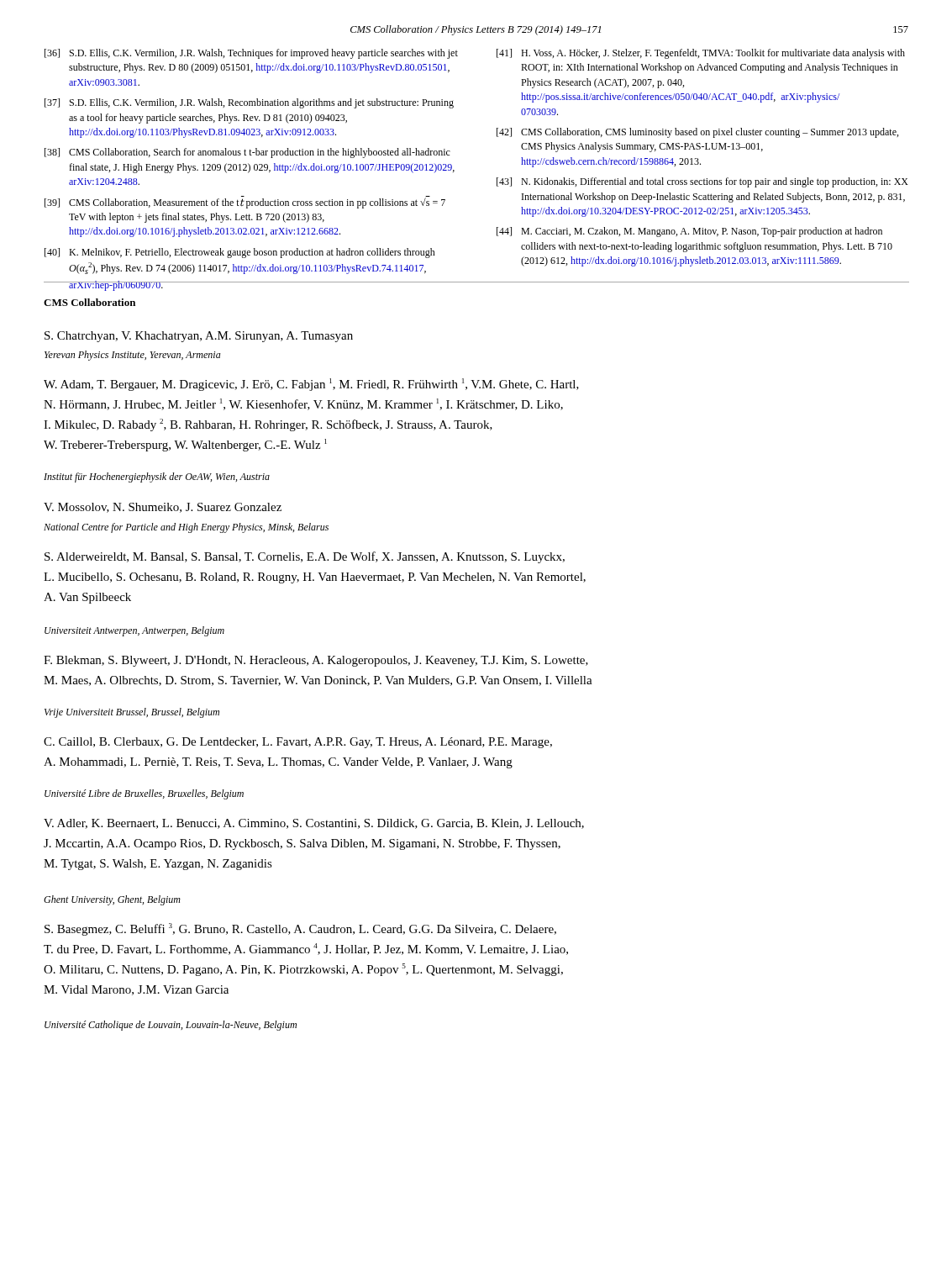This screenshot has height=1261, width=952.
Task: Find the text that reads "Université Libre de Bruxelles, Bruxelles, Belgium"
Action: [x=144, y=794]
